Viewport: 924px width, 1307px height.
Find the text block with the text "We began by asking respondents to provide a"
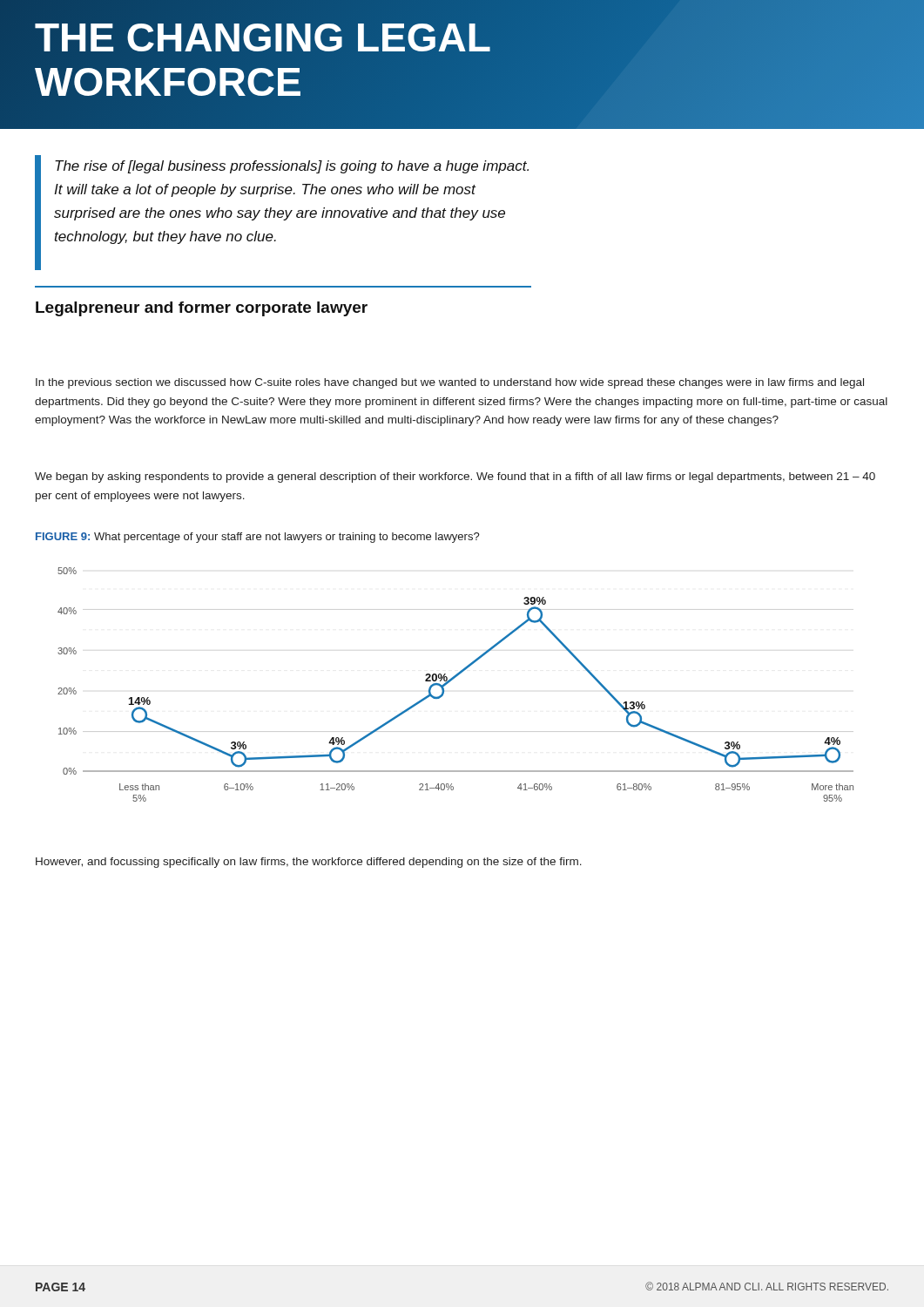[455, 486]
